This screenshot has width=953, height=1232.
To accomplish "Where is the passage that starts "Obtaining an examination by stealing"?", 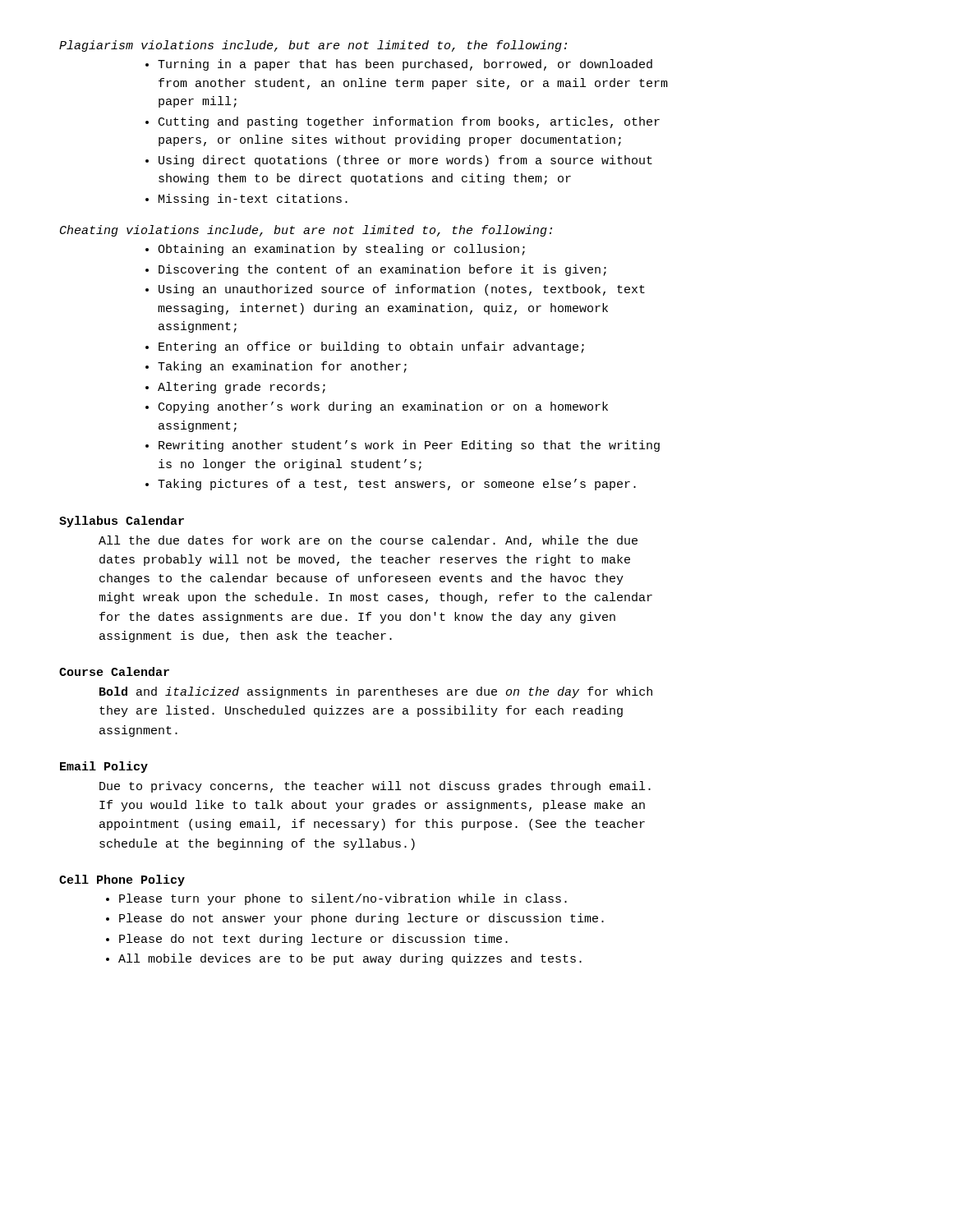I will click(x=343, y=250).
